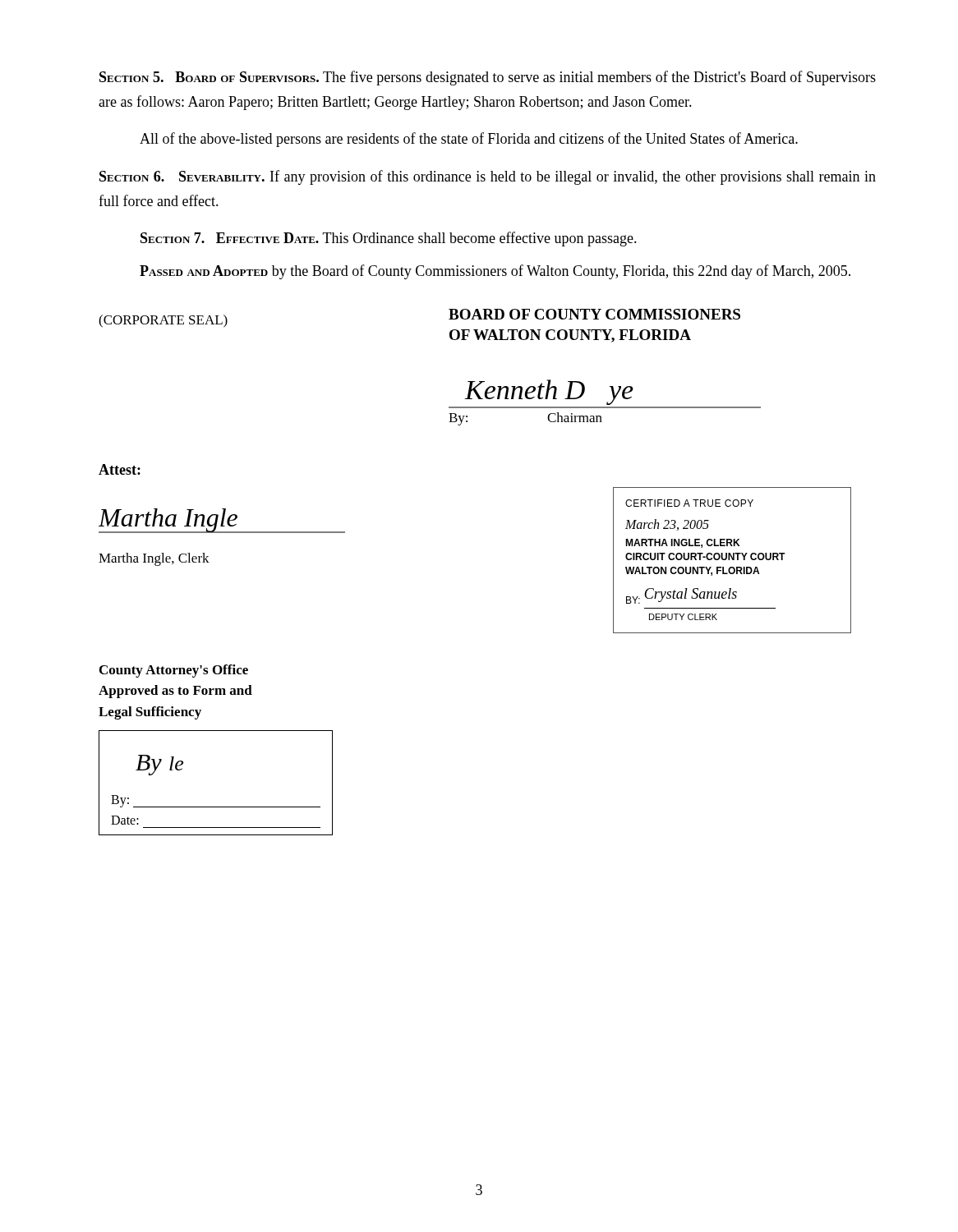Locate the text containing "Martha Ingle, Clerk"
The width and height of the screenshot is (958, 1232).
[x=154, y=558]
